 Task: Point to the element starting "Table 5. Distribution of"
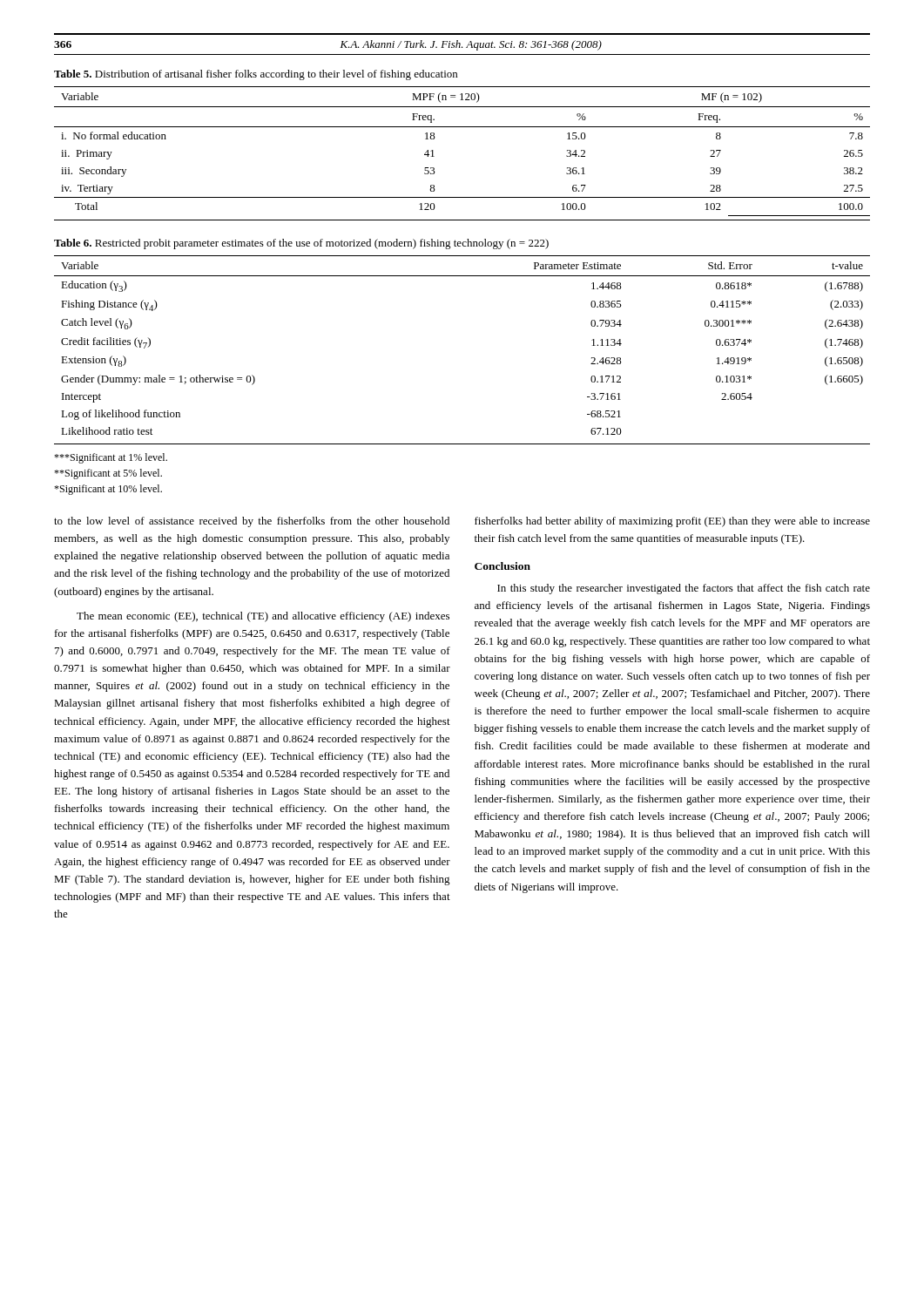click(x=256, y=74)
